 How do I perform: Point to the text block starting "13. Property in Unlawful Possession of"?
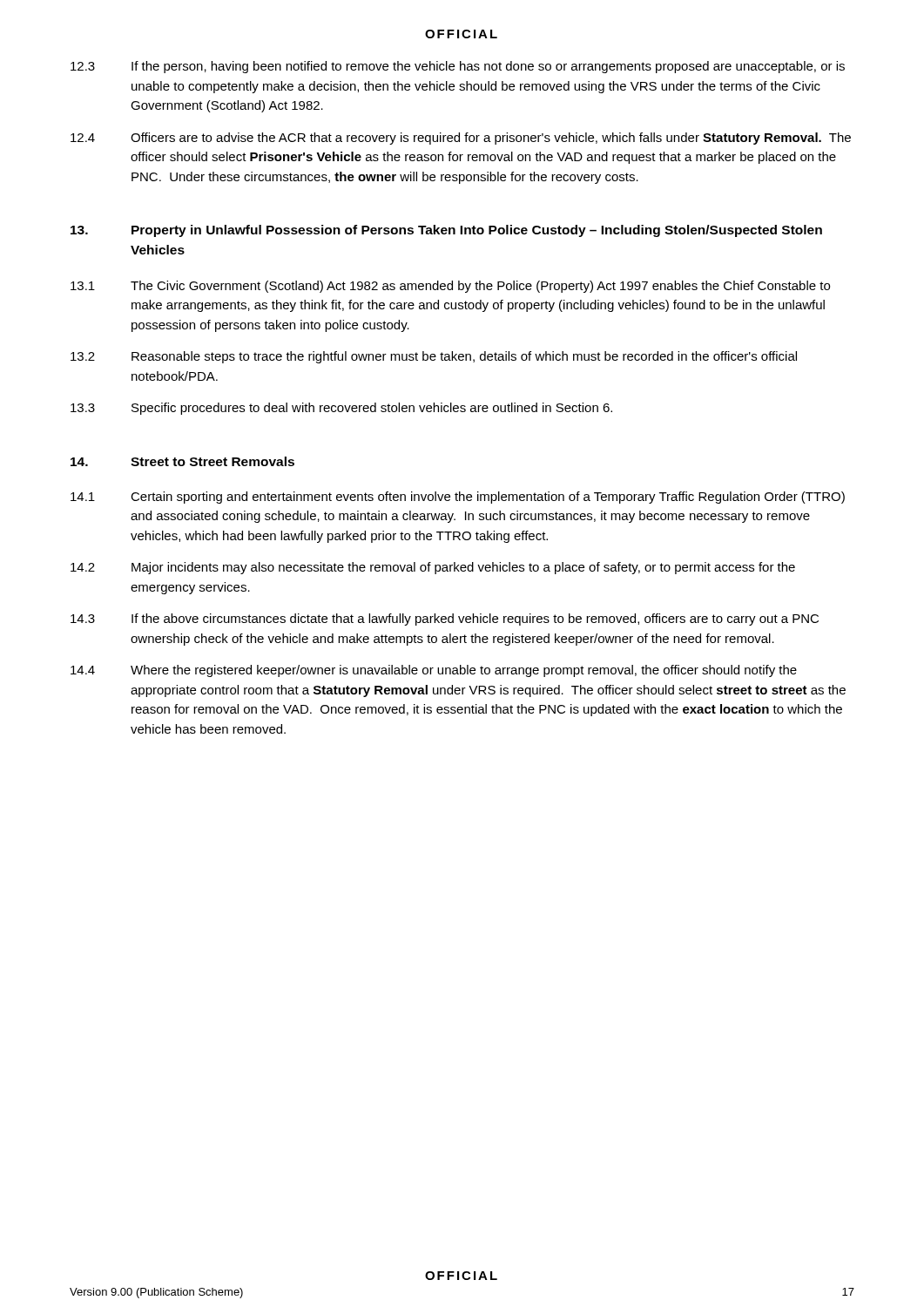(462, 240)
